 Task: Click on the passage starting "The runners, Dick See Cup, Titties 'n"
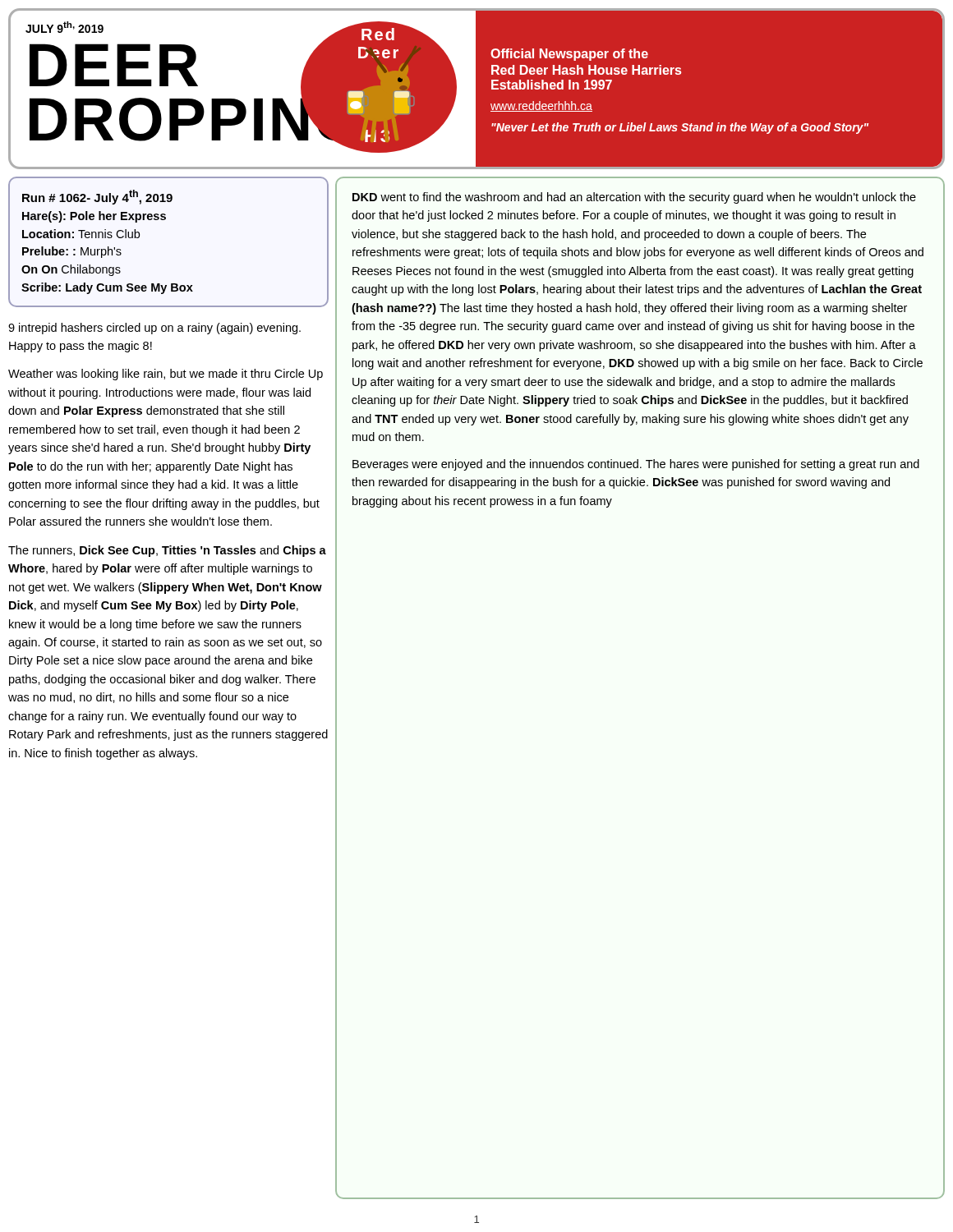[168, 651]
